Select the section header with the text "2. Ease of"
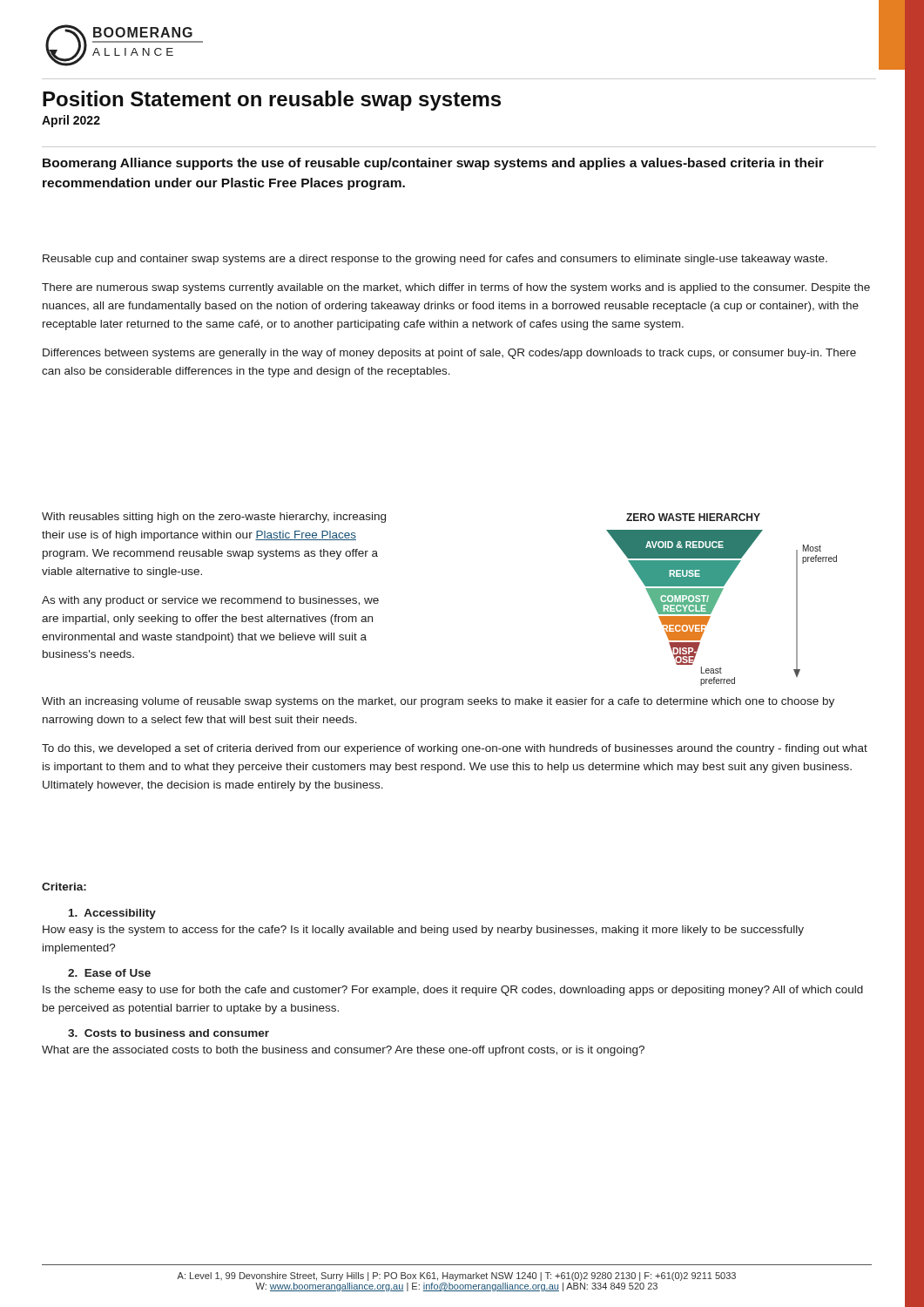924x1307 pixels. [109, 973]
